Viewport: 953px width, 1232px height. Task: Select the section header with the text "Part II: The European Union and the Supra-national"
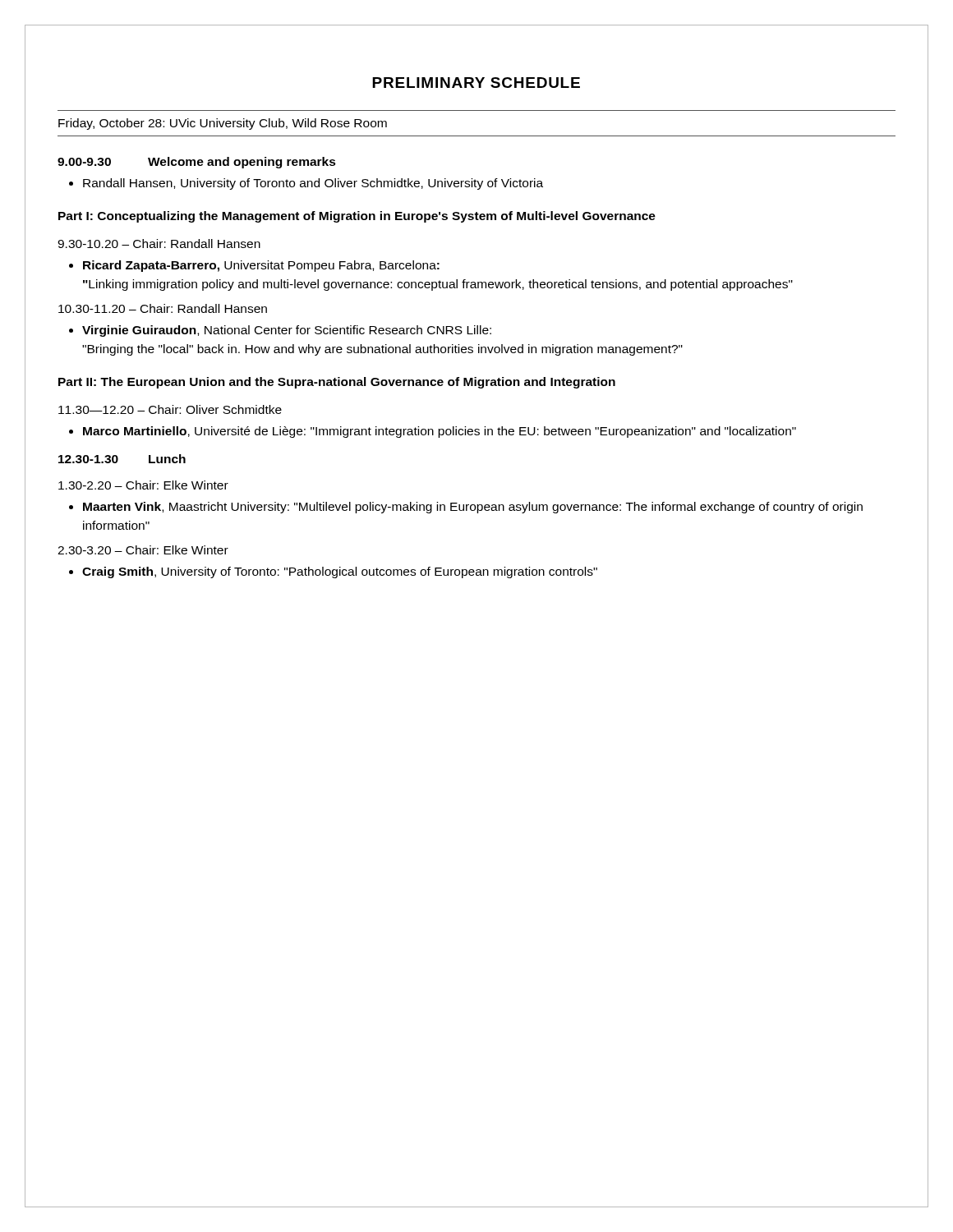click(x=337, y=382)
